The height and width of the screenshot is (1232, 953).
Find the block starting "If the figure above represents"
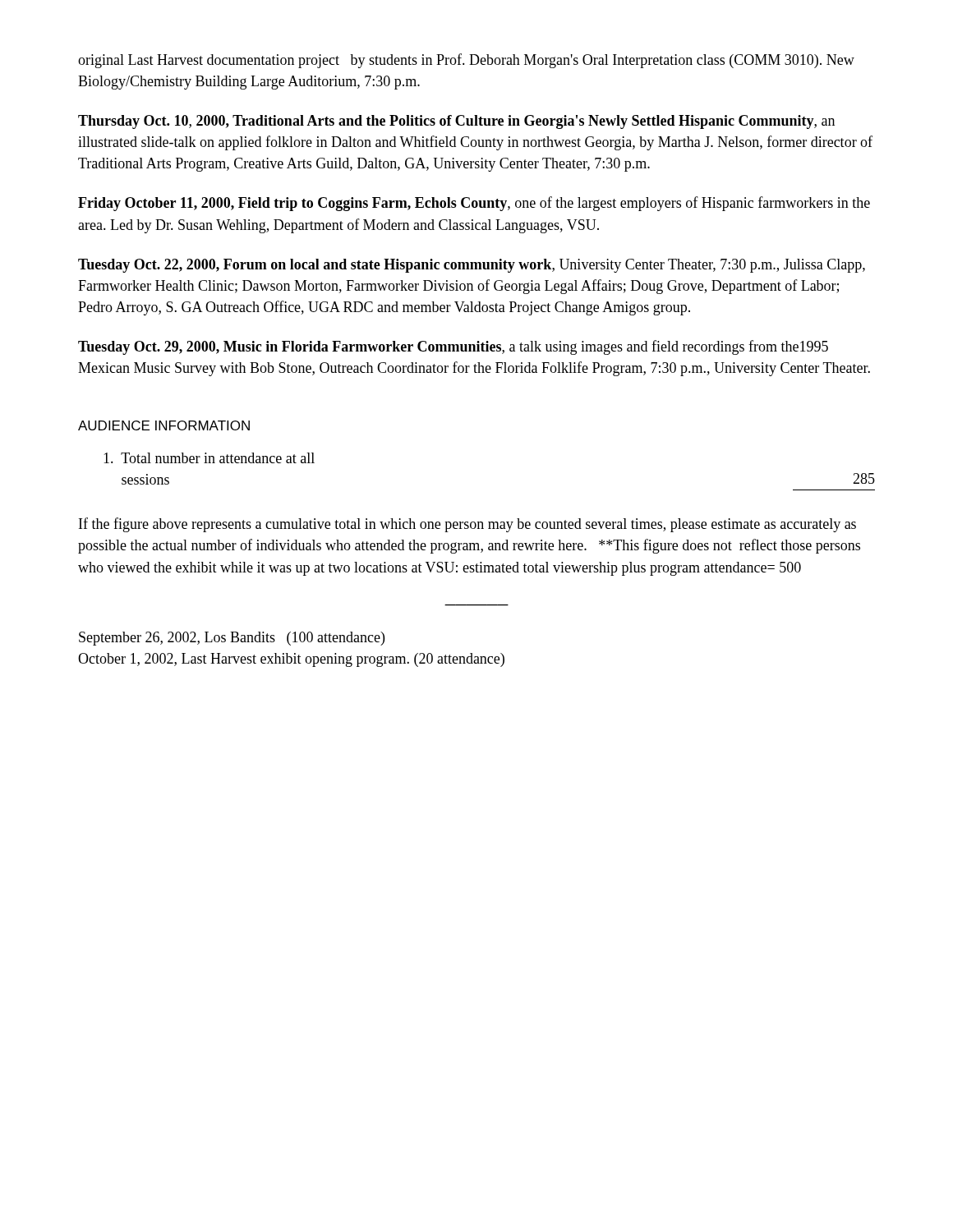pos(469,546)
